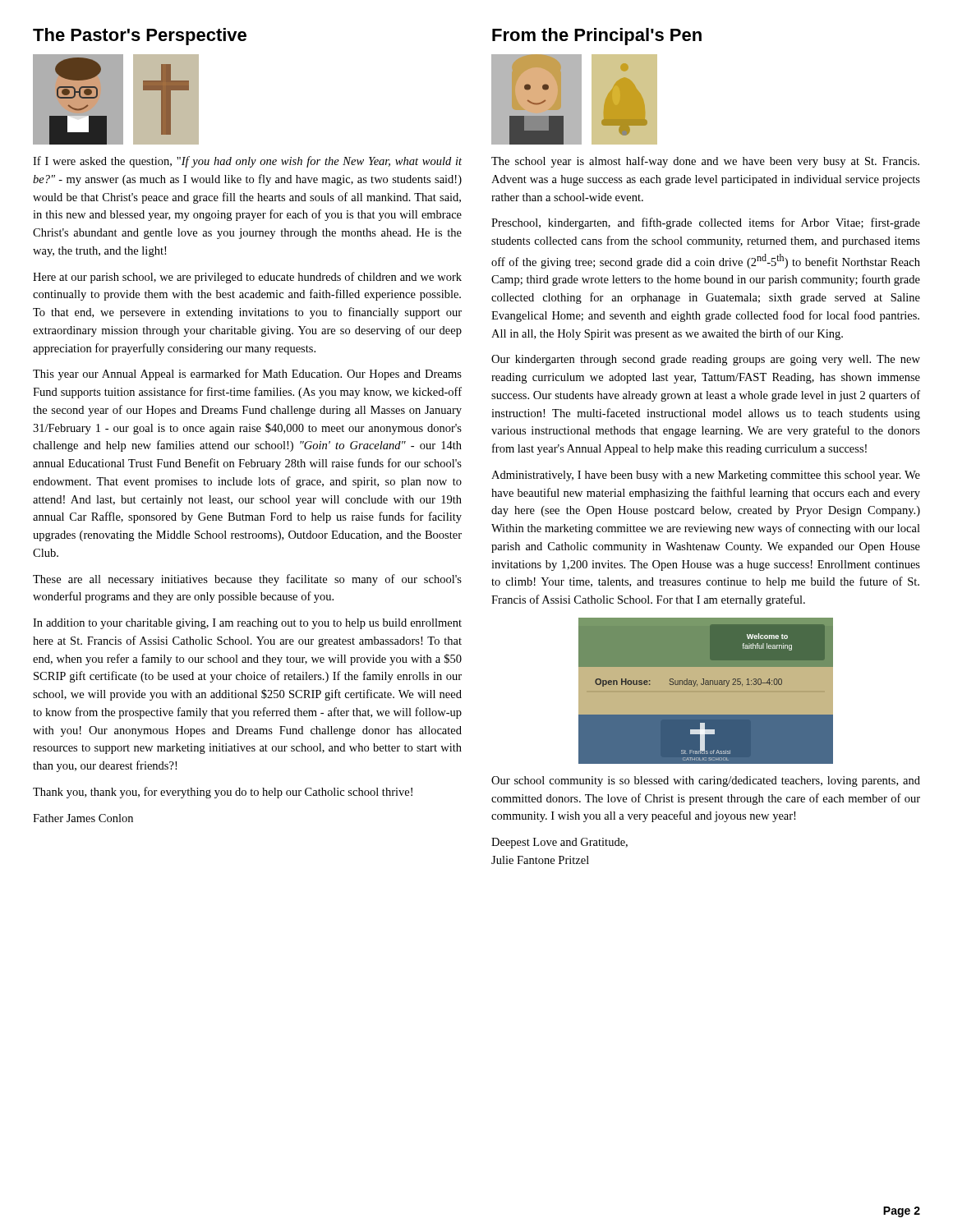953x1232 pixels.
Task: Click on the region starting "The Pastor's Perspective"
Action: pyautogui.click(x=247, y=35)
